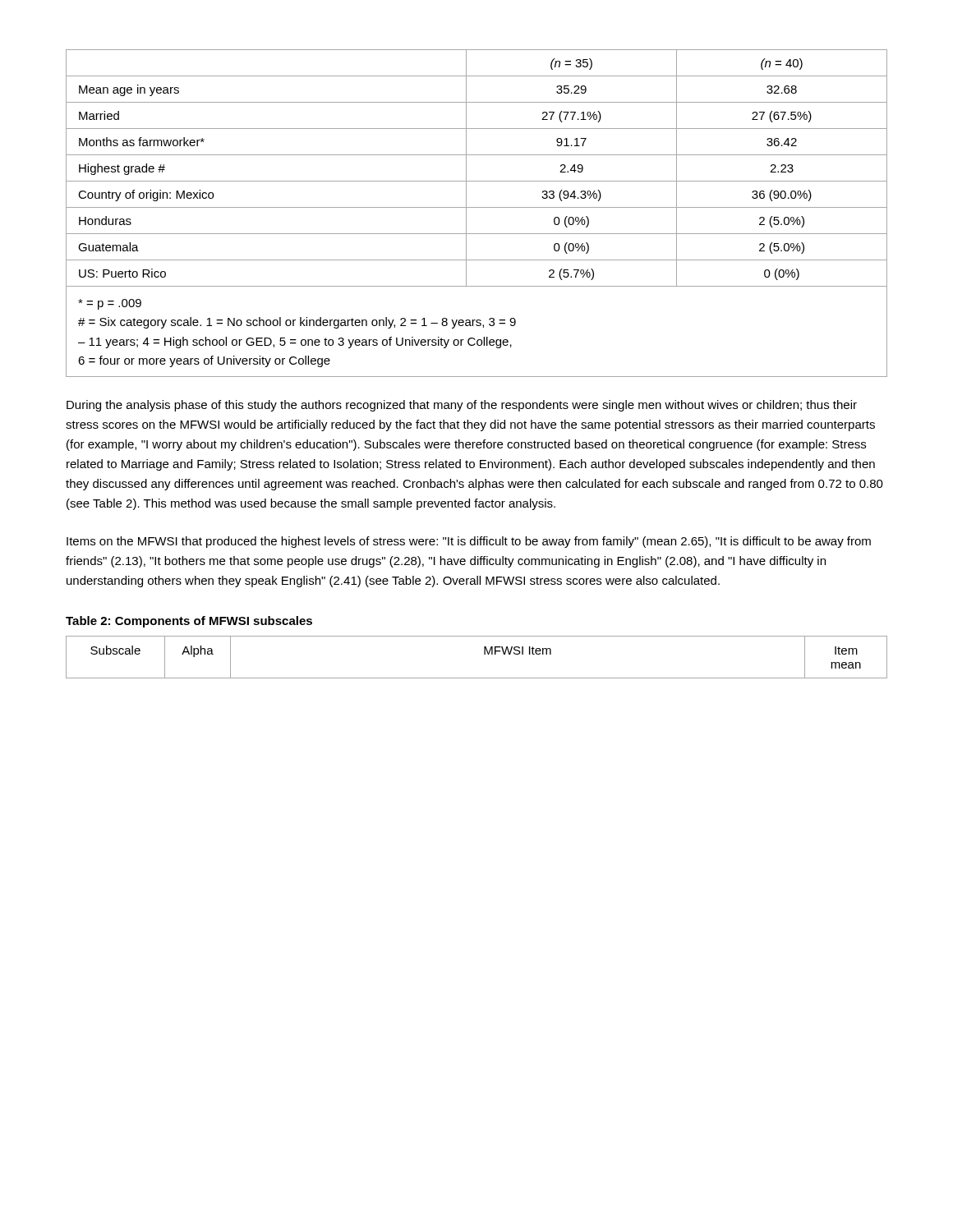Select the table that reads "33 (94.3%)"
The width and height of the screenshot is (953, 1232).
(x=476, y=168)
